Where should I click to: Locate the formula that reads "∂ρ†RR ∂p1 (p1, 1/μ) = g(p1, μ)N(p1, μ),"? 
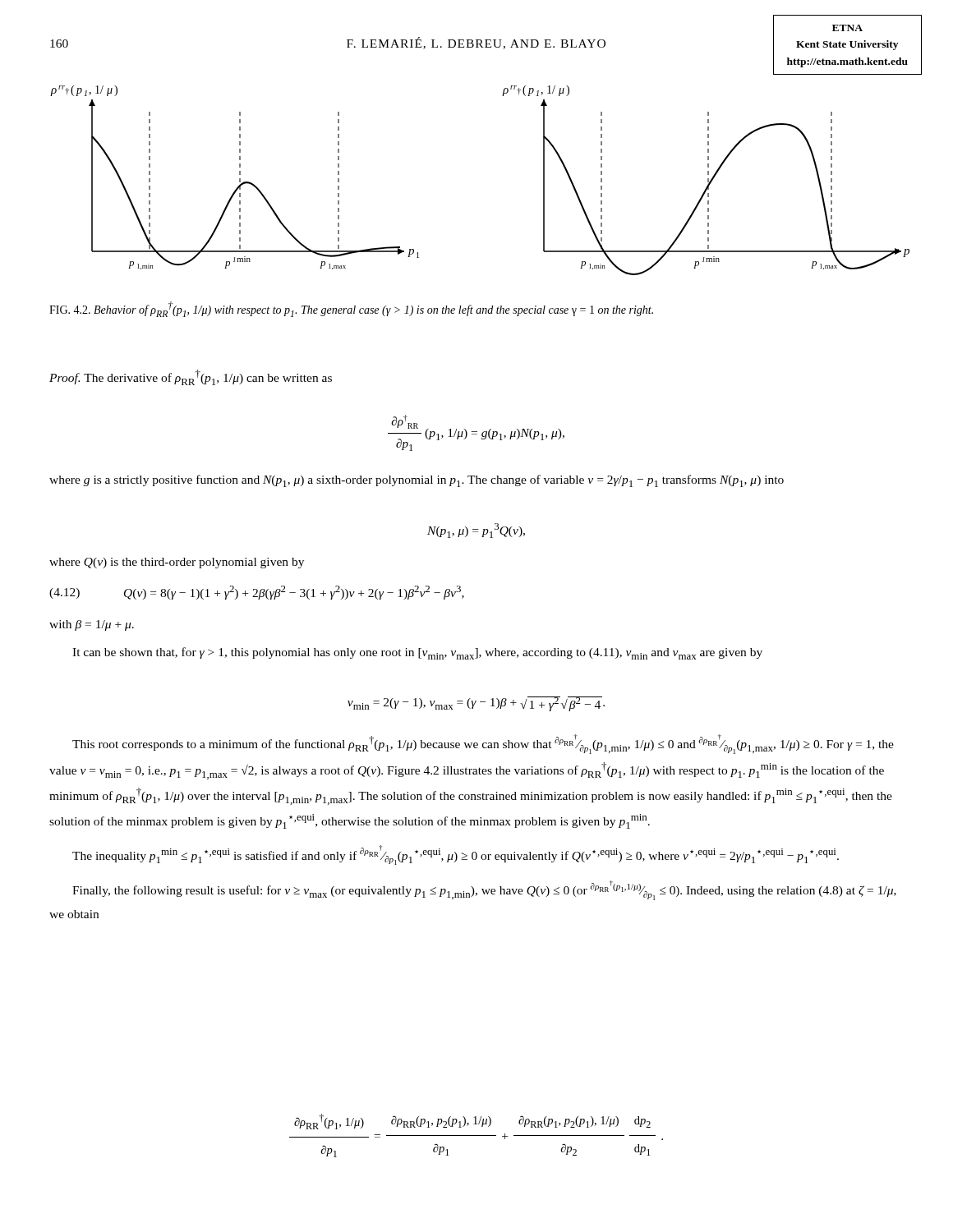476,433
